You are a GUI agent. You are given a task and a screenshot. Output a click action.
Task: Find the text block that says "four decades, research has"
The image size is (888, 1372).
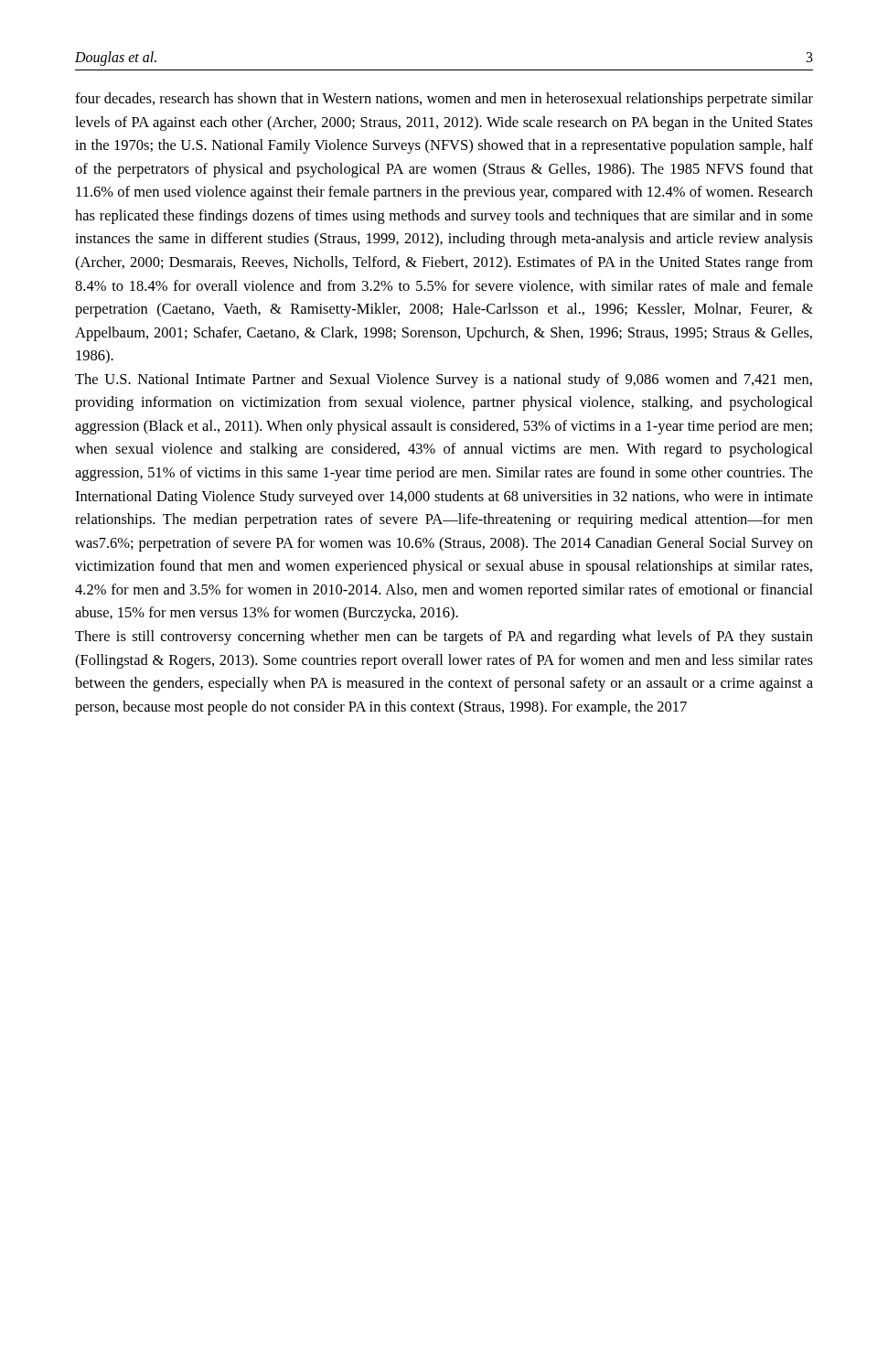444,227
